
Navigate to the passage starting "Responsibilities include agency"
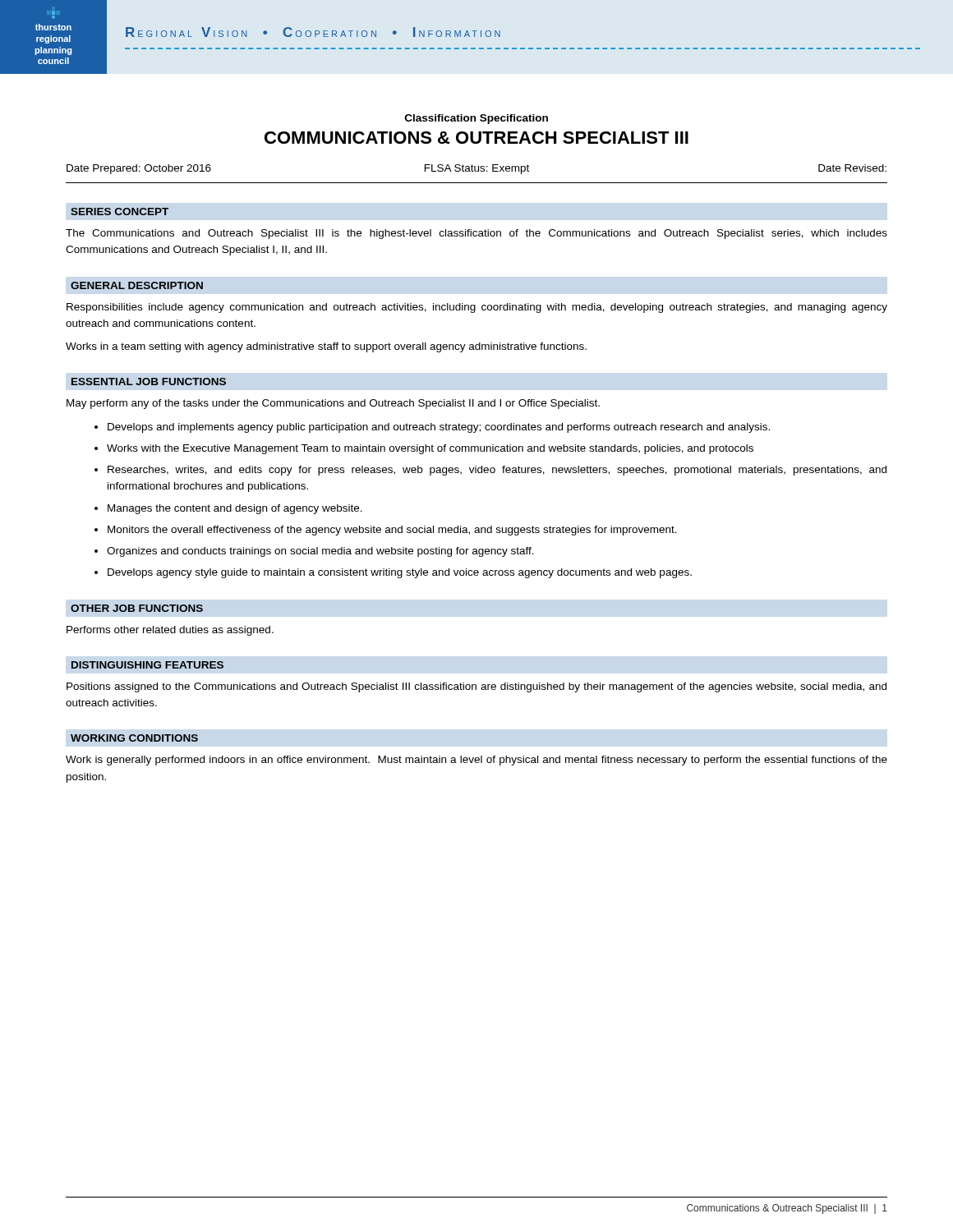pyautogui.click(x=476, y=315)
